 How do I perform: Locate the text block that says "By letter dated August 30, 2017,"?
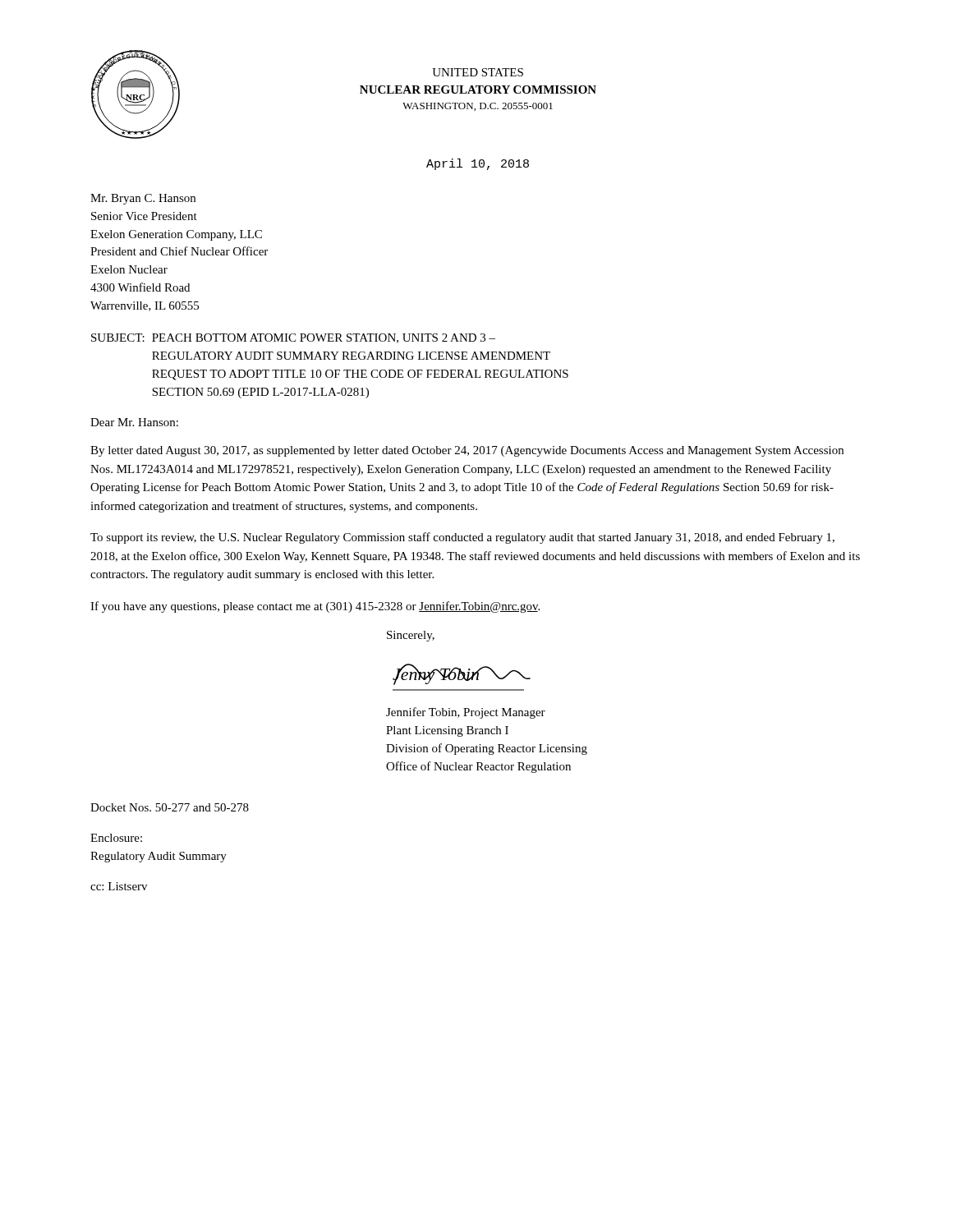(x=467, y=478)
